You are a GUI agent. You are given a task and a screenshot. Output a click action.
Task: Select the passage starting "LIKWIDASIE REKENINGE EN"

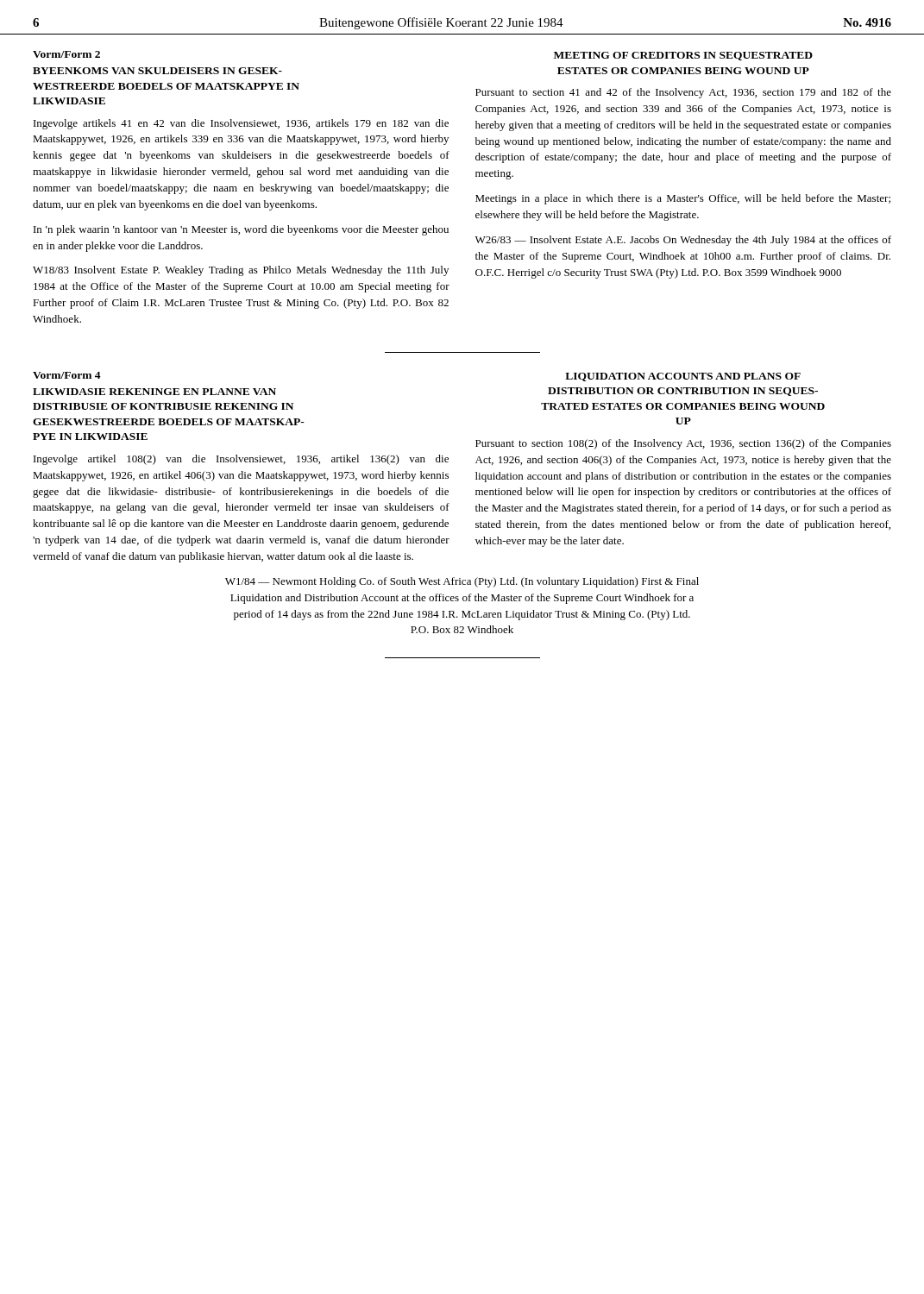(x=169, y=414)
